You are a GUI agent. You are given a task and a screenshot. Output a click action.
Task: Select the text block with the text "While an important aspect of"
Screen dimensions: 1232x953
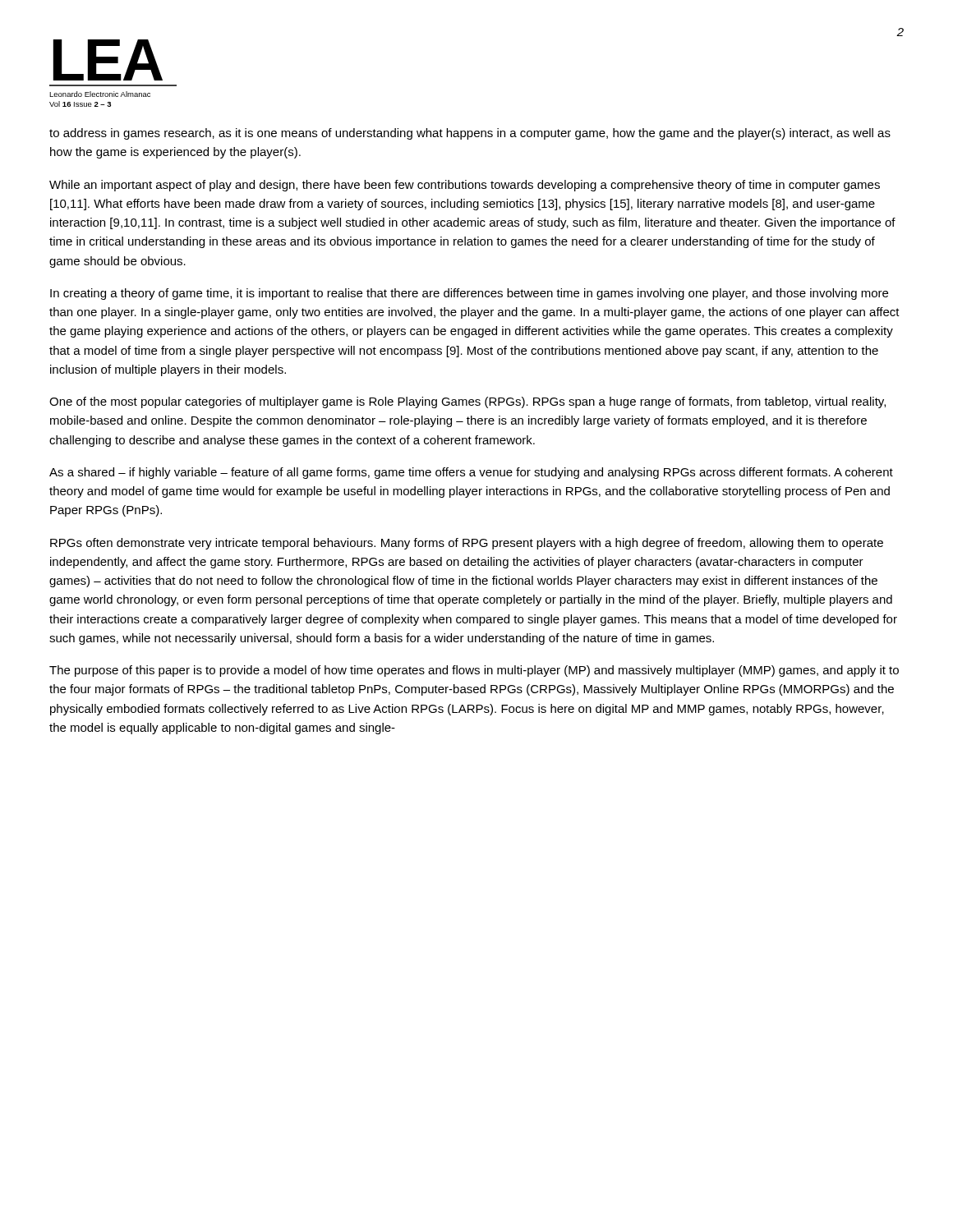click(x=472, y=222)
